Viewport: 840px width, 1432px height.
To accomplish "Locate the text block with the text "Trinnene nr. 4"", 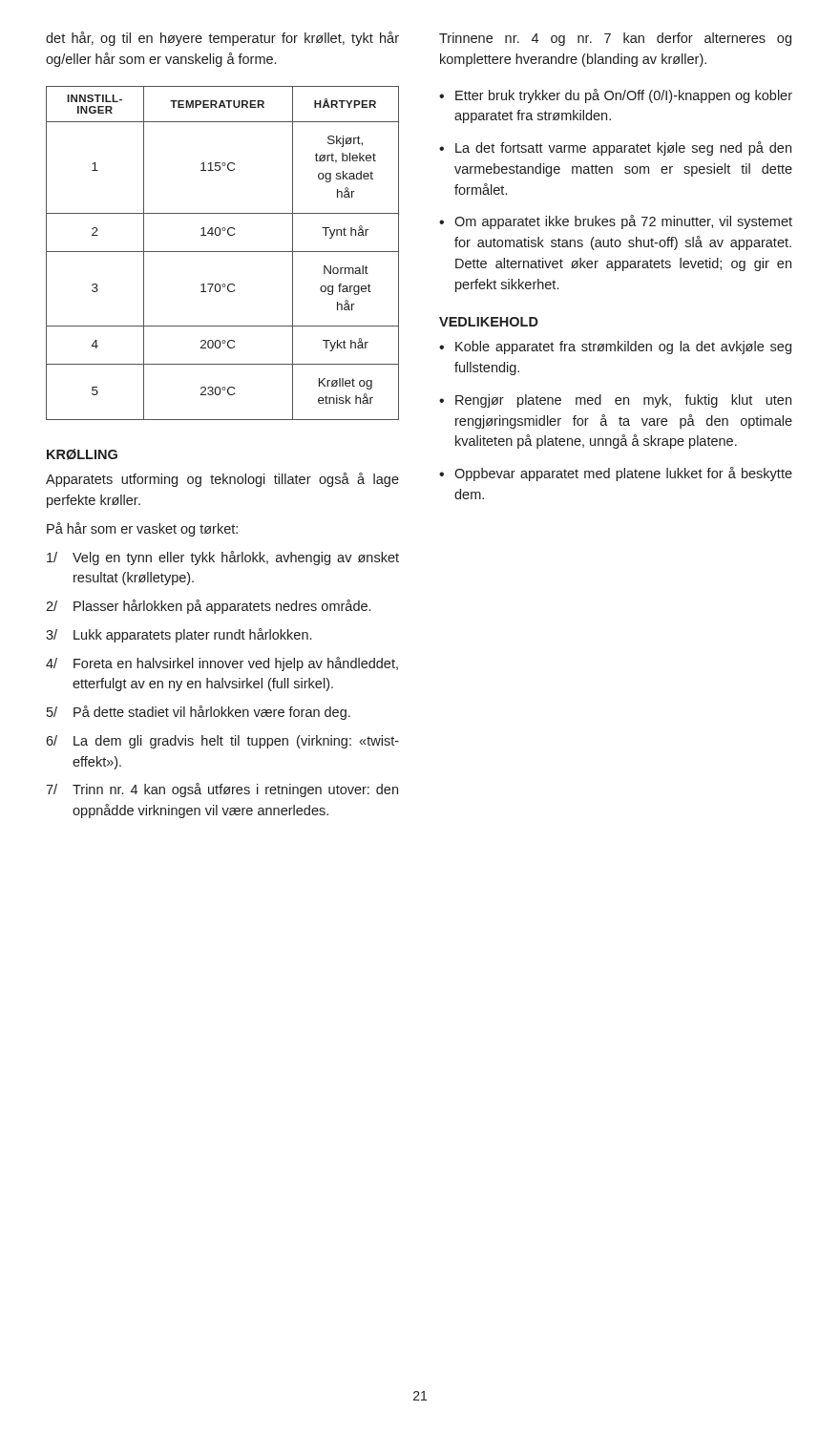I will pos(616,49).
